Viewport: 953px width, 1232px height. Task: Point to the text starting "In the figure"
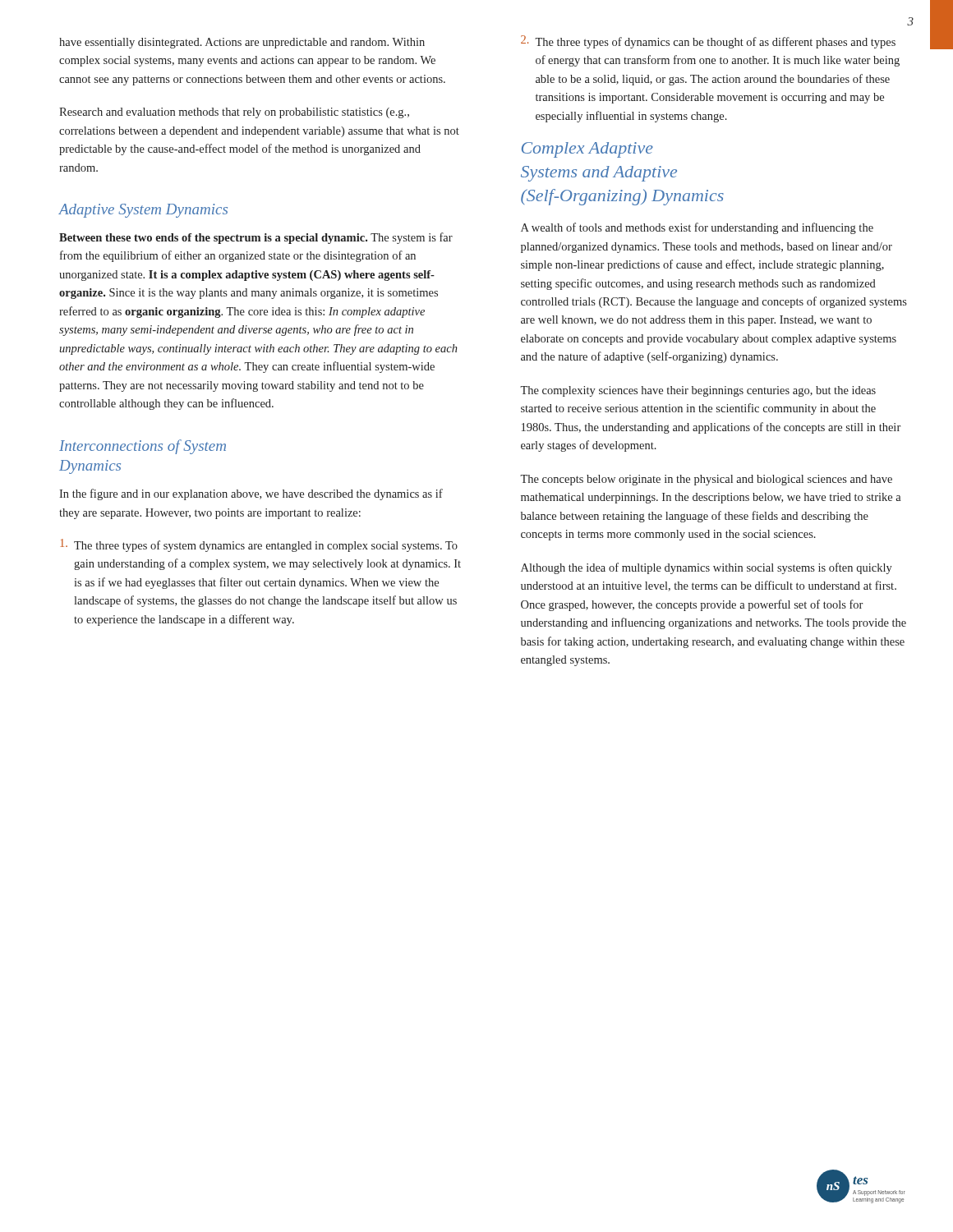point(251,503)
